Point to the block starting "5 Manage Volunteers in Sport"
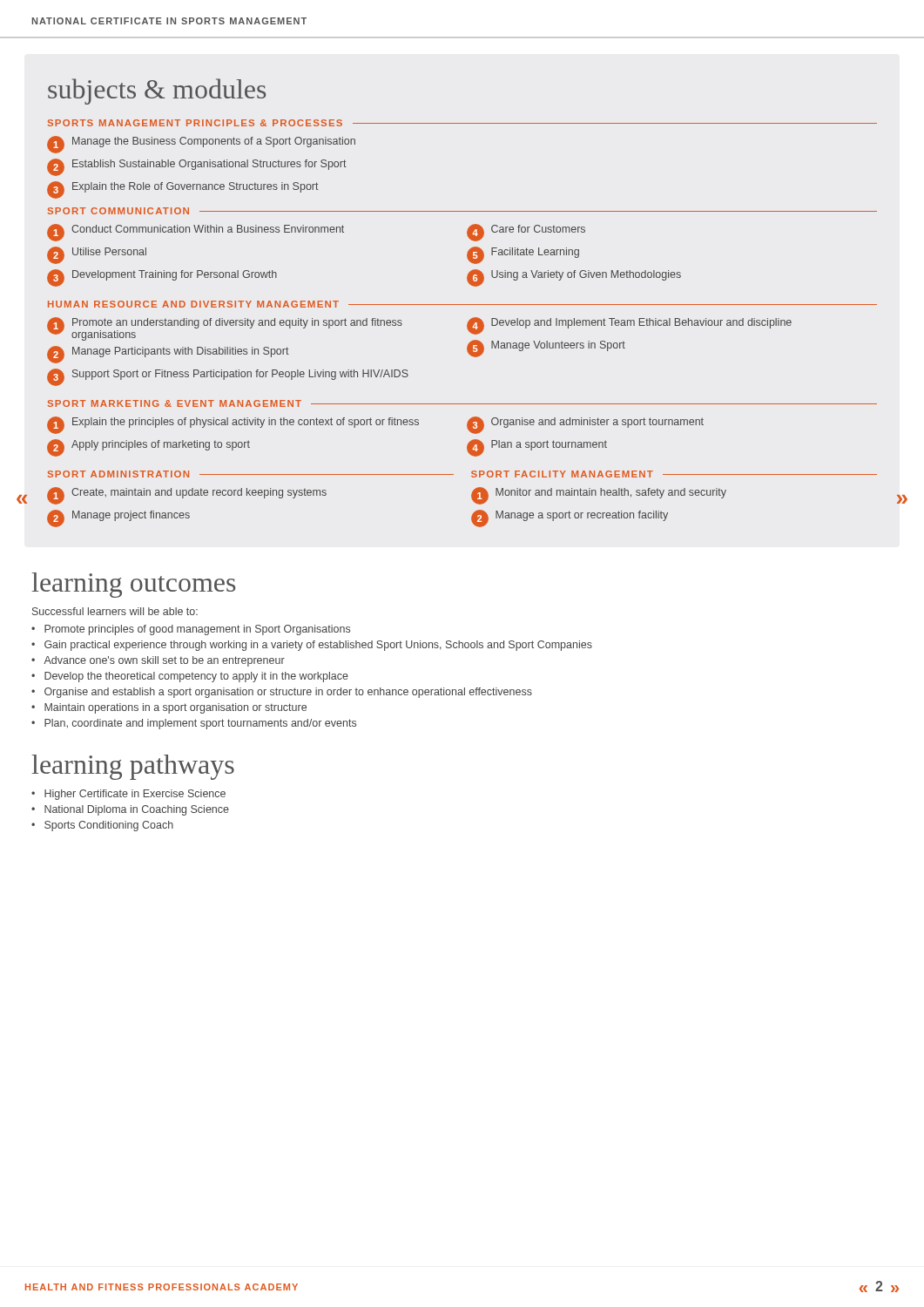This screenshot has width=924, height=1307. click(546, 348)
